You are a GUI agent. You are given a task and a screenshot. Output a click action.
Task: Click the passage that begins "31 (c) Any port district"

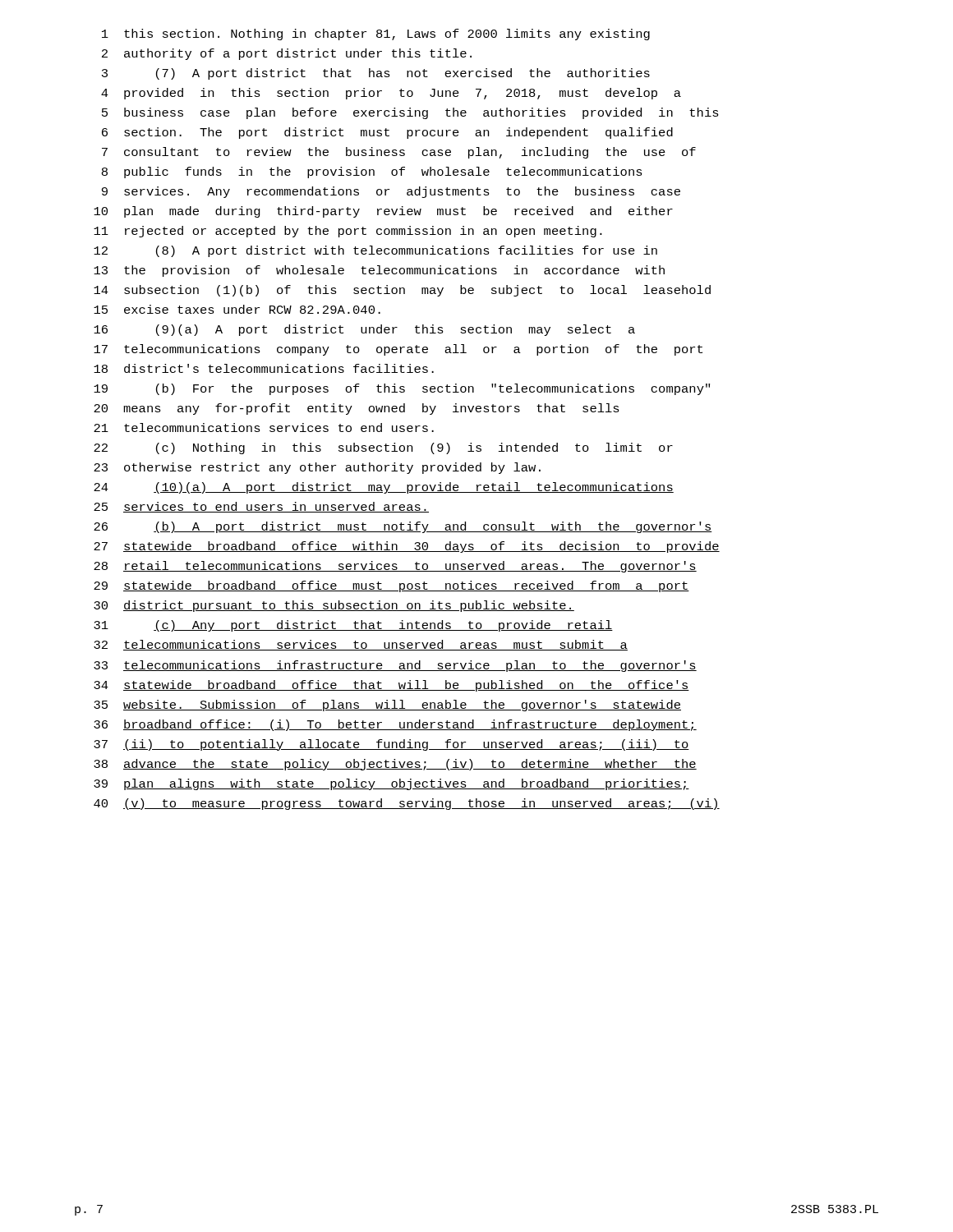tap(489, 626)
